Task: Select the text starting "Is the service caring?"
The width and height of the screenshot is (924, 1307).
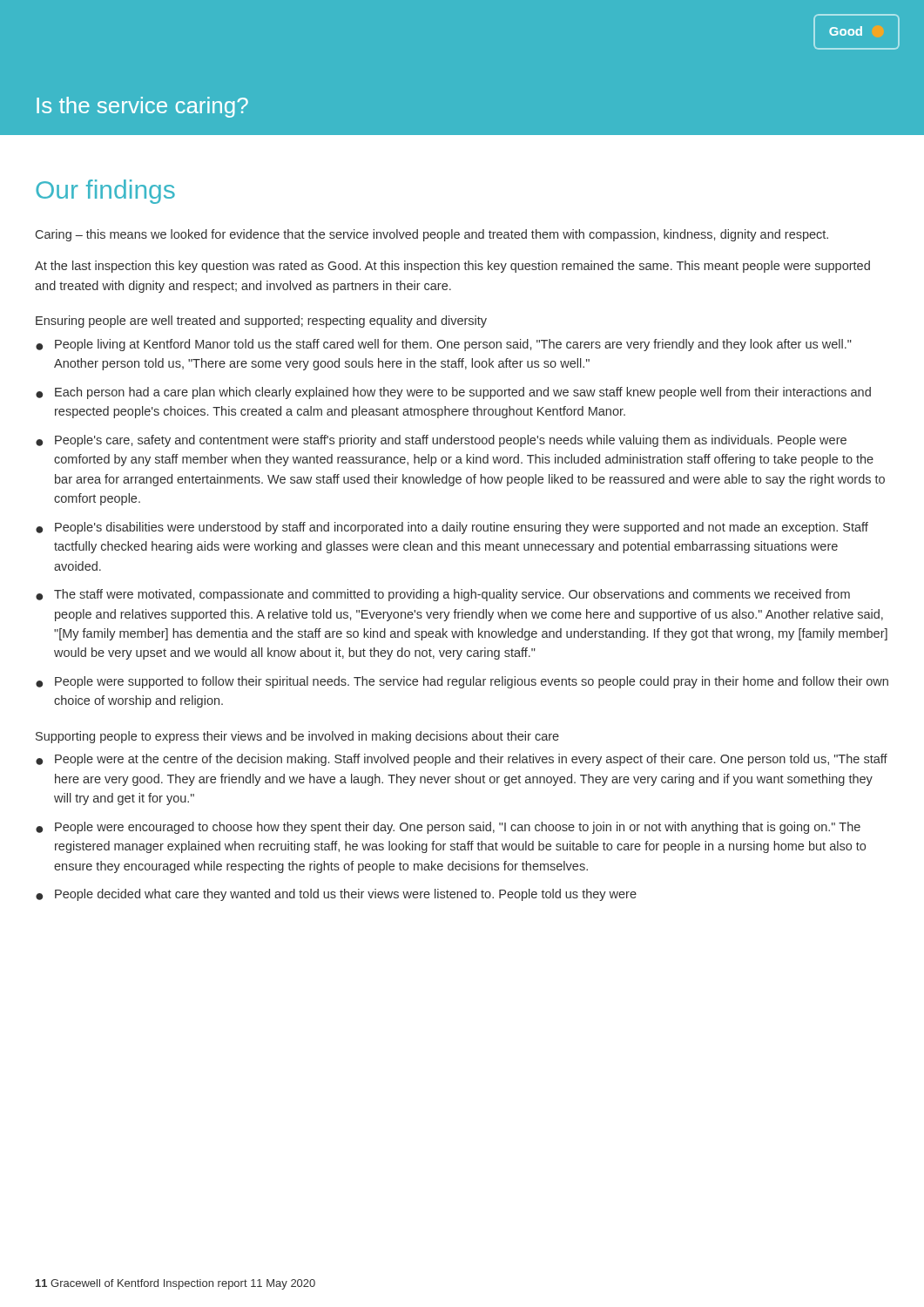Action: click(x=142, y=107)
